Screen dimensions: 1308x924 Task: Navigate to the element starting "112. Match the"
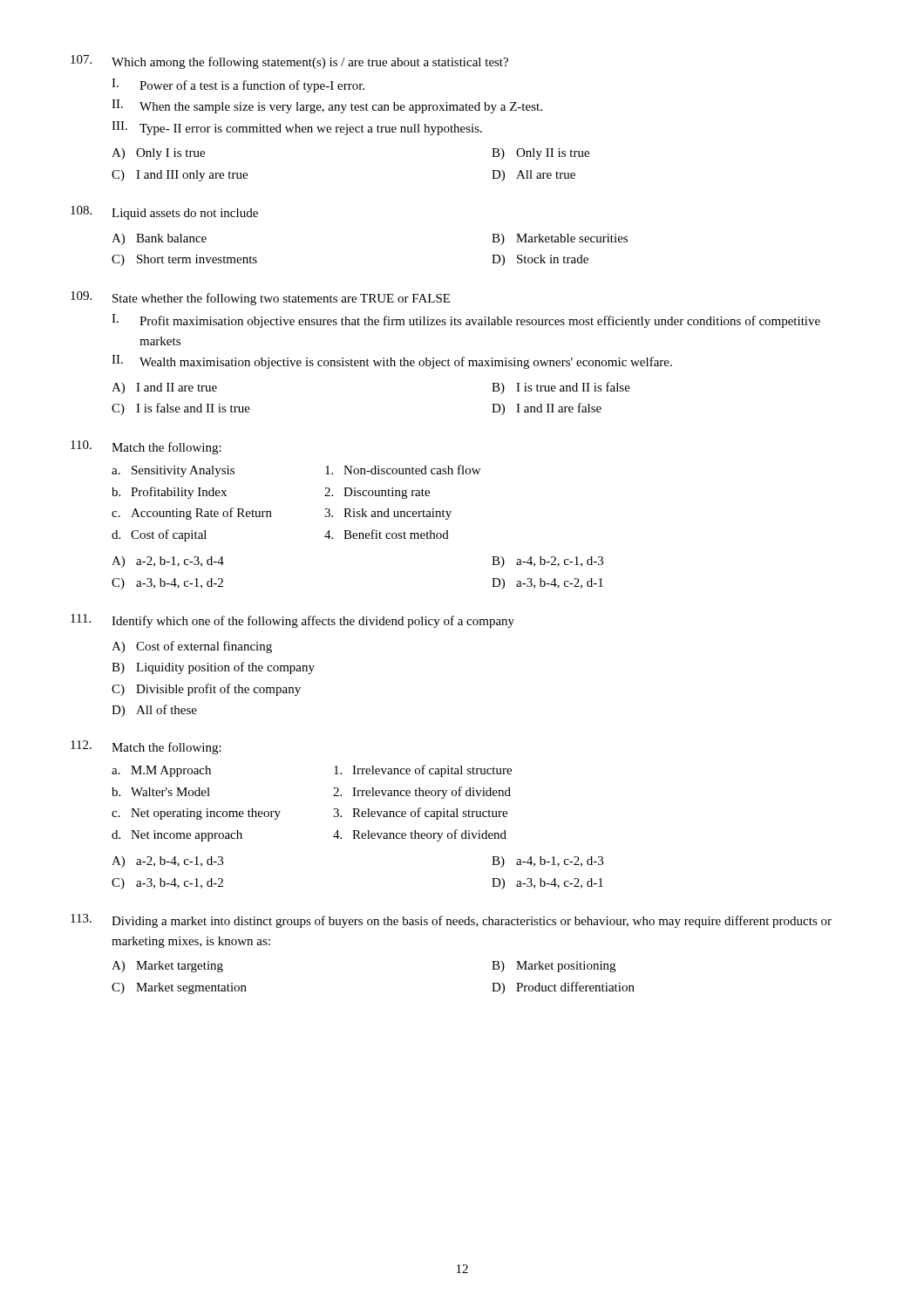coord(462,816)
